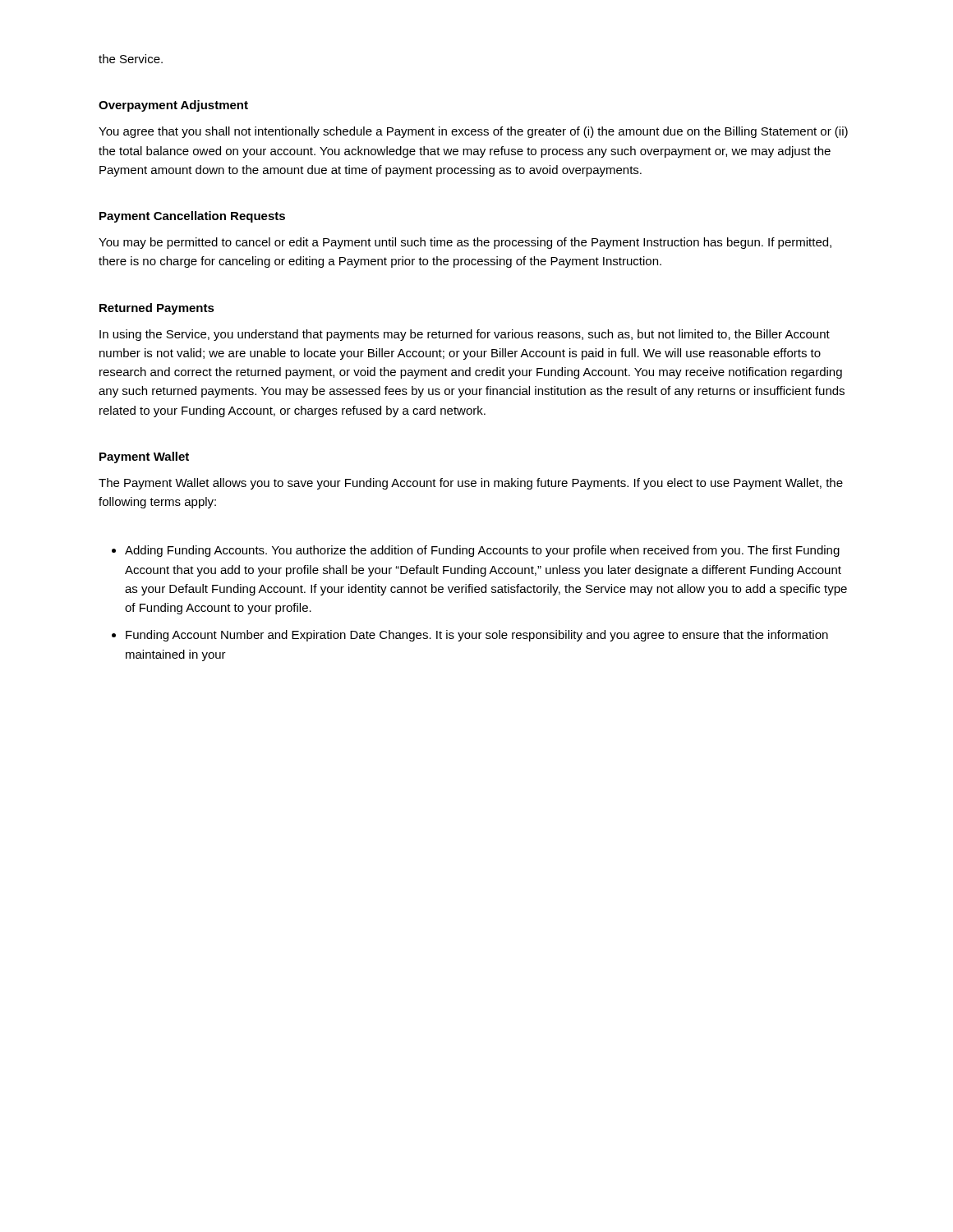Find the element starting "Adding Funding Accounts. You"

486,579
